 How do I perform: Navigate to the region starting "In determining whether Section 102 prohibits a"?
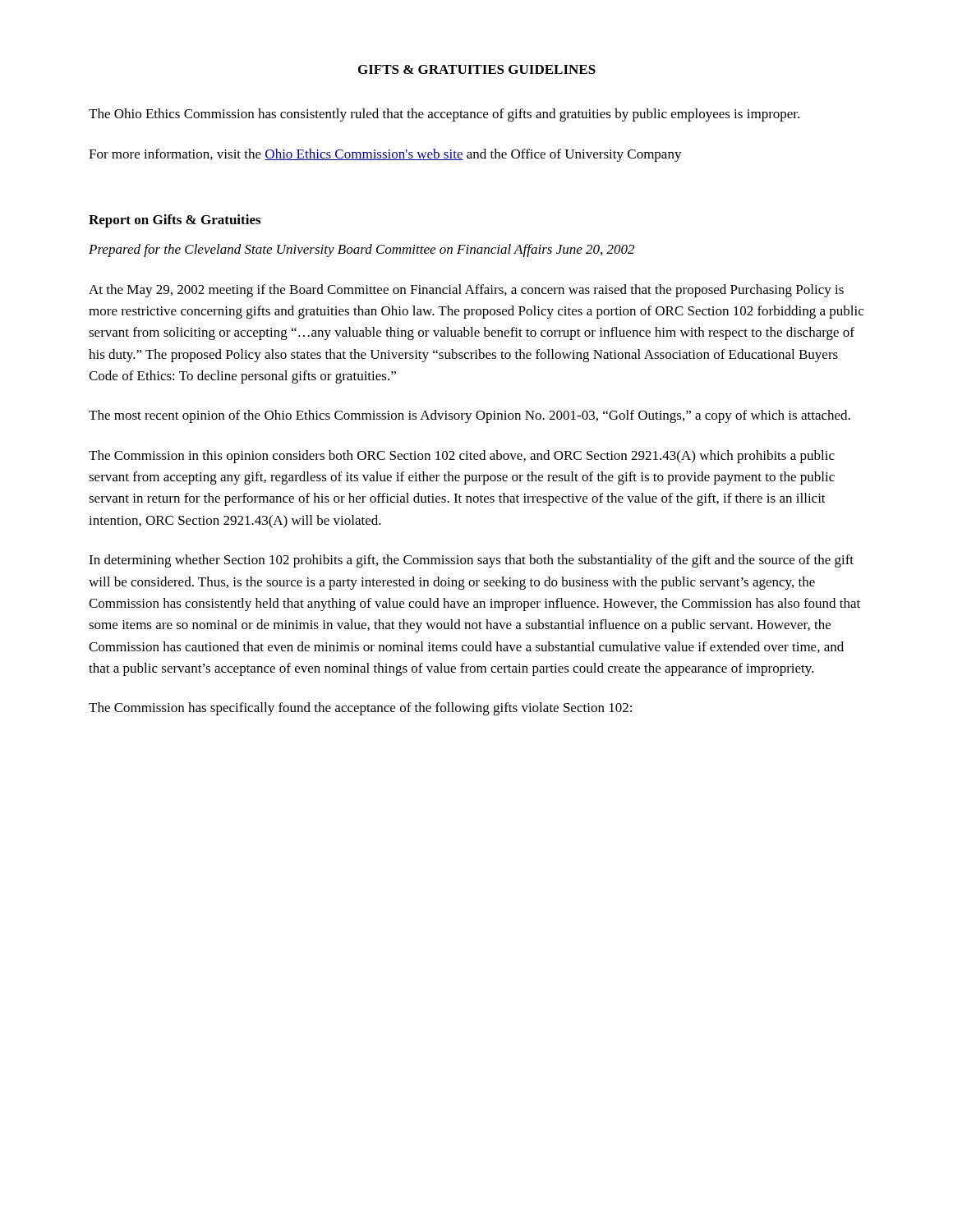[x=475, y=614]
